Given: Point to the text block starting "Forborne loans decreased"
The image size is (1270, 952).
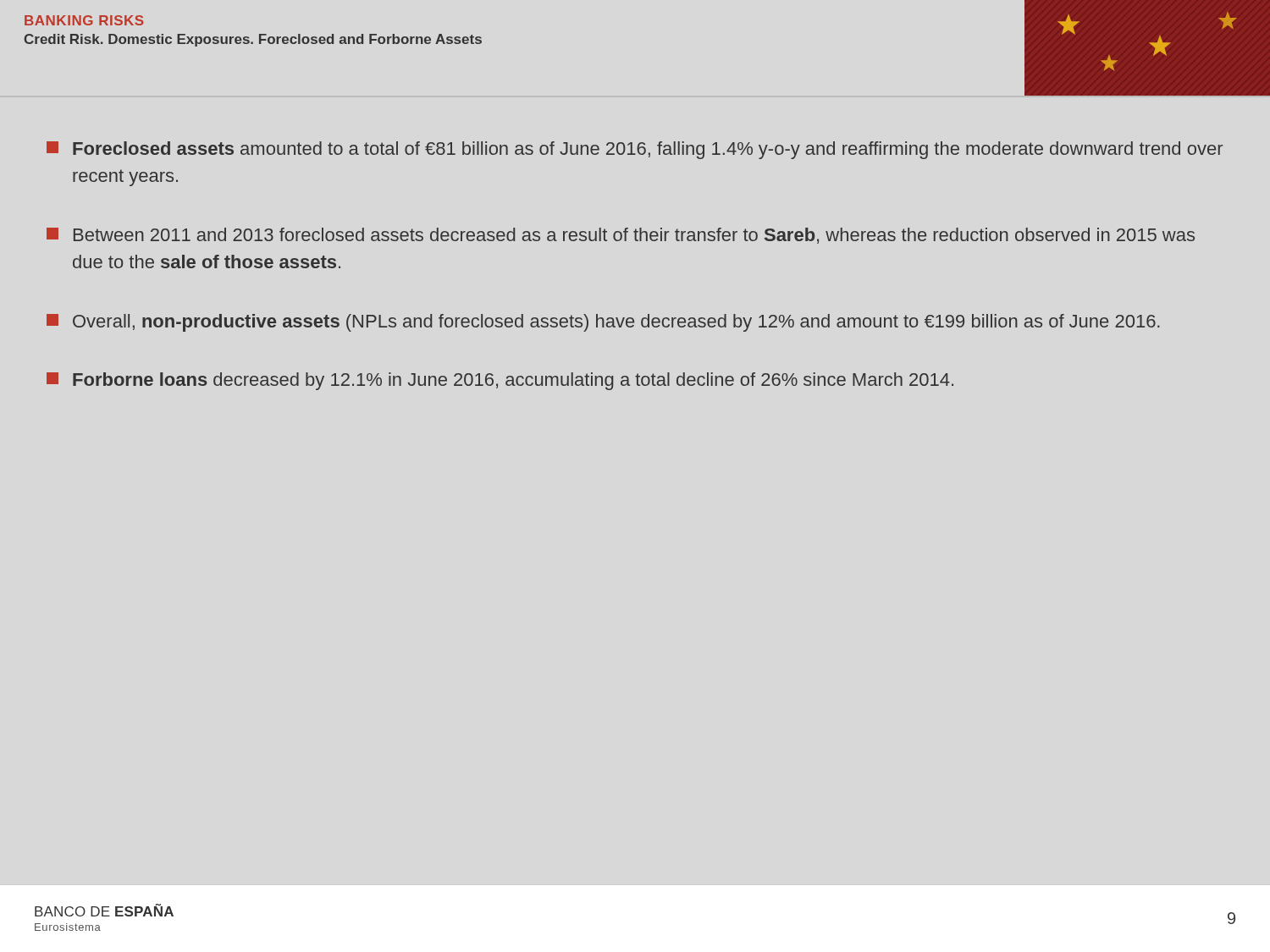Looking at the screenshot, I should point(635,380).
